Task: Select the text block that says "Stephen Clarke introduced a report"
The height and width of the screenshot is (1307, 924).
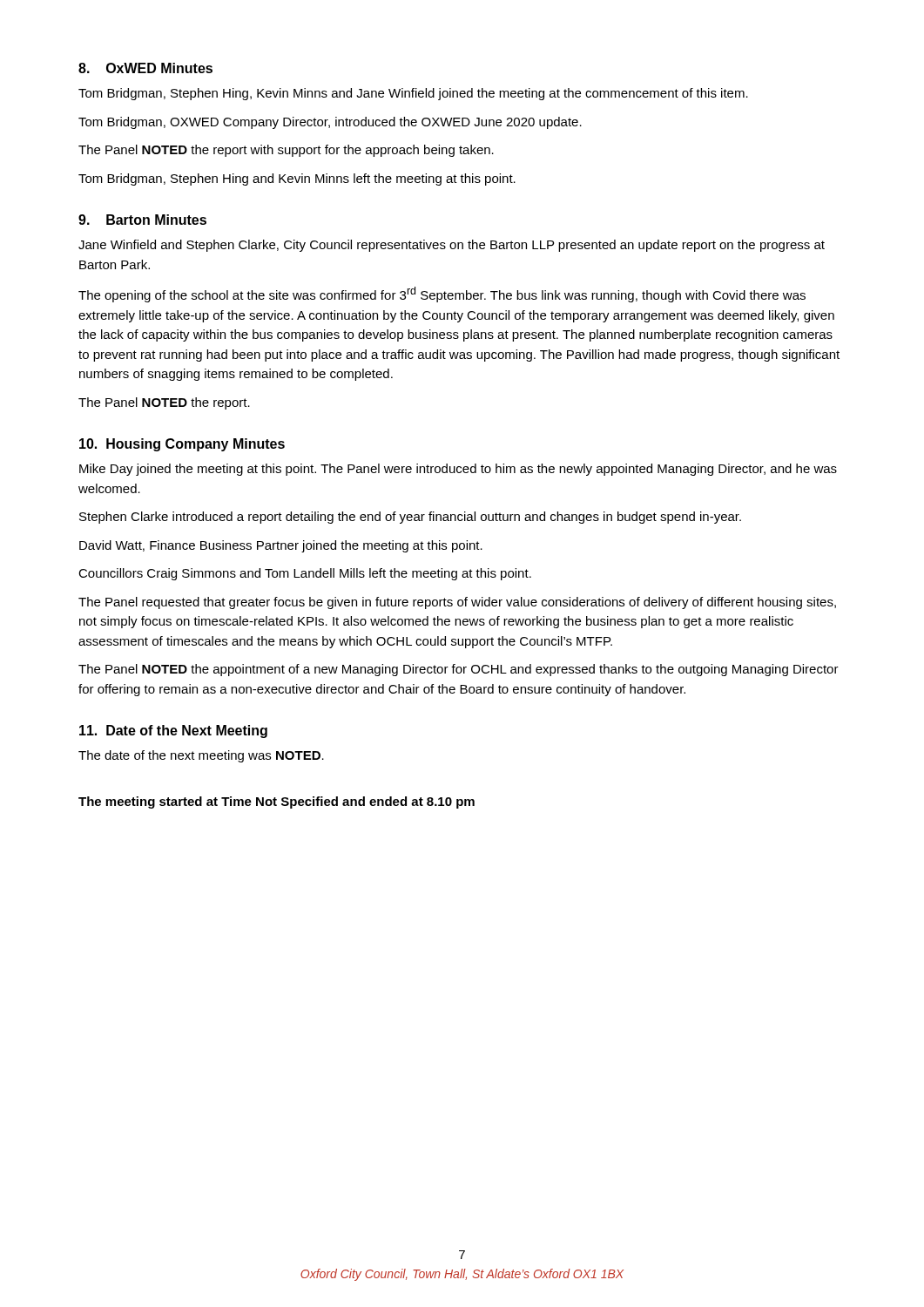Action: 410,516
